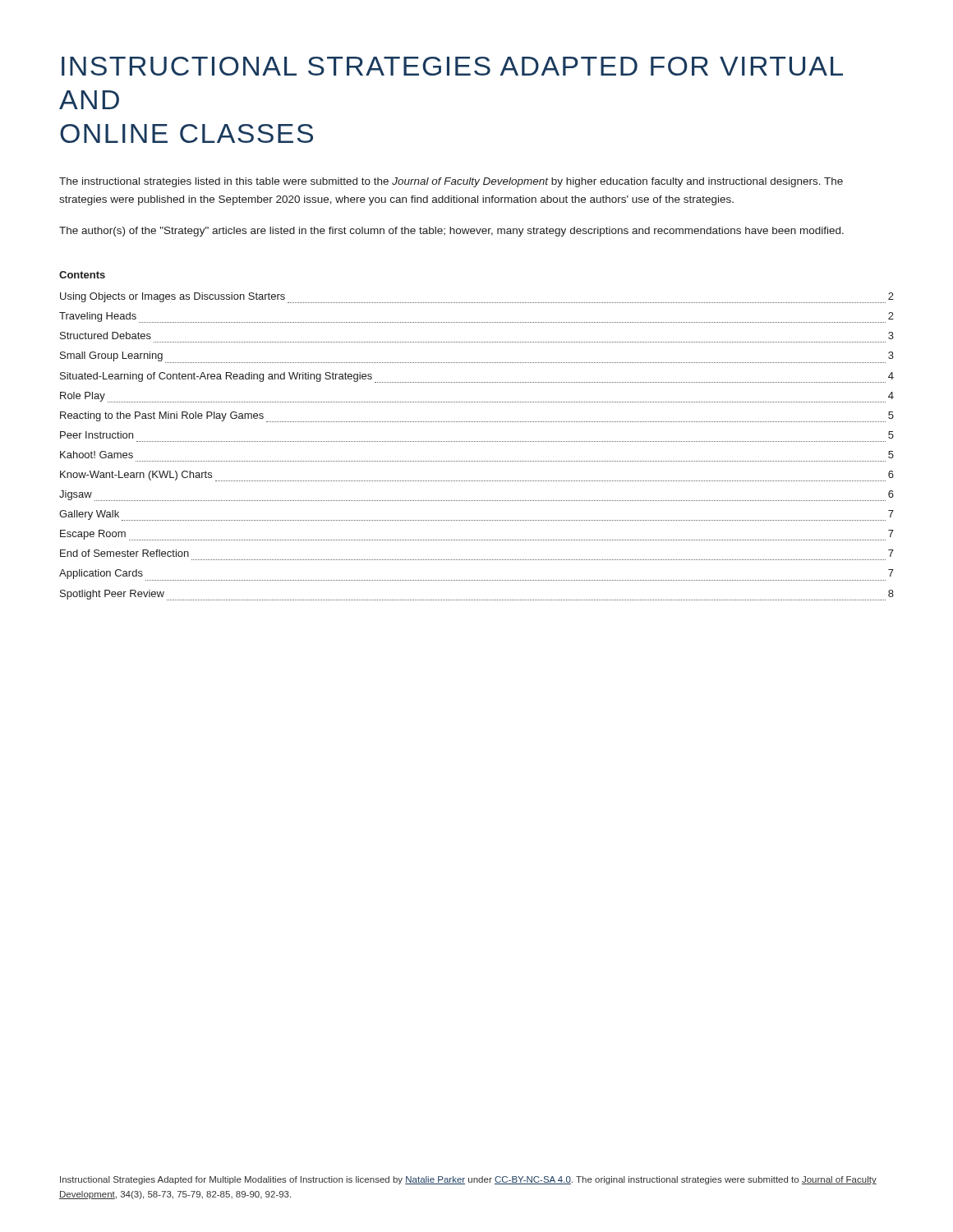This screenshot has width=953, height=1232.
Task: Find the block starting "Small Group Learning 3"
Action: click(x=476, y=356)
